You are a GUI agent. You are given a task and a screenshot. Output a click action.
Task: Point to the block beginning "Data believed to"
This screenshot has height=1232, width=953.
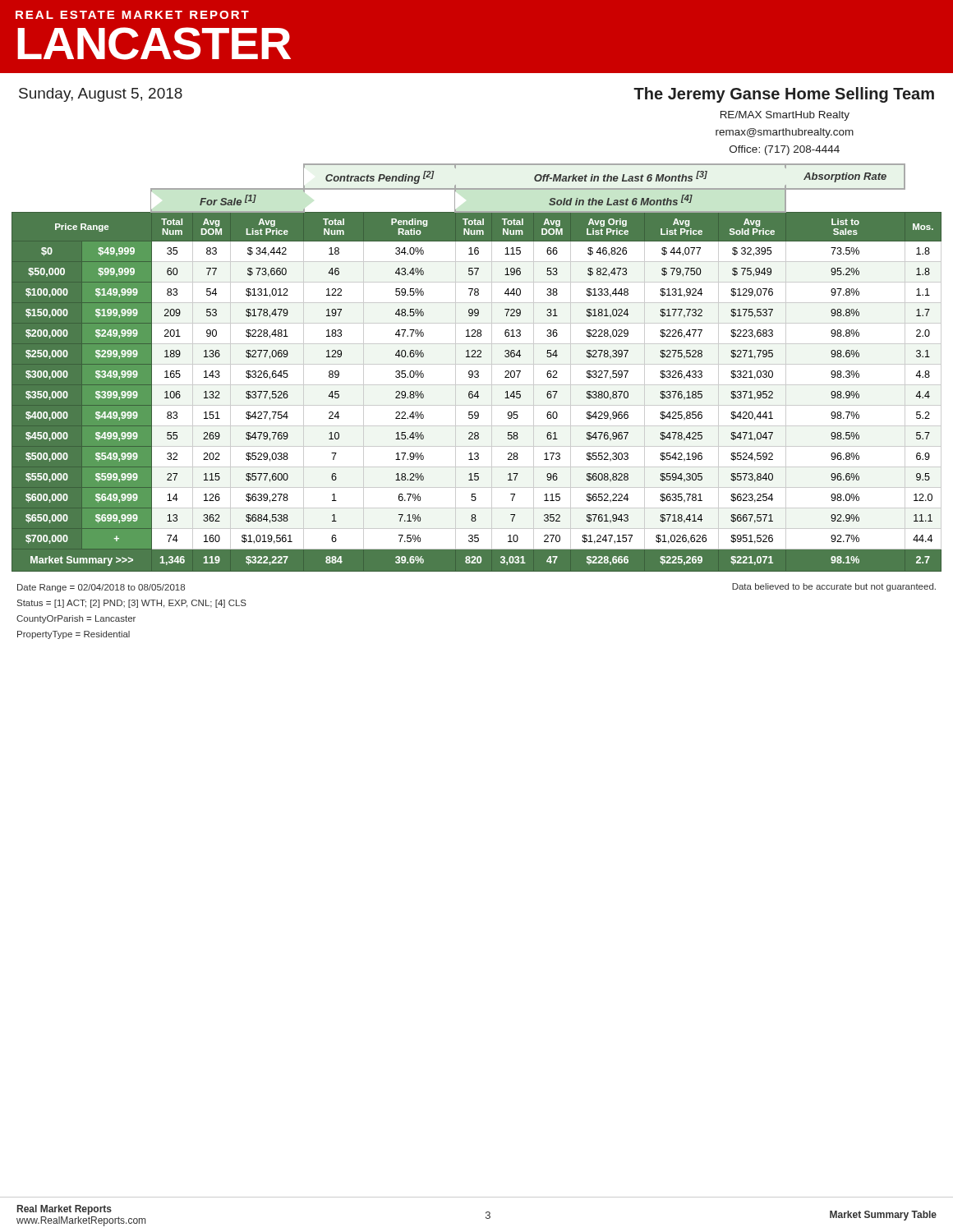[834, 587]
